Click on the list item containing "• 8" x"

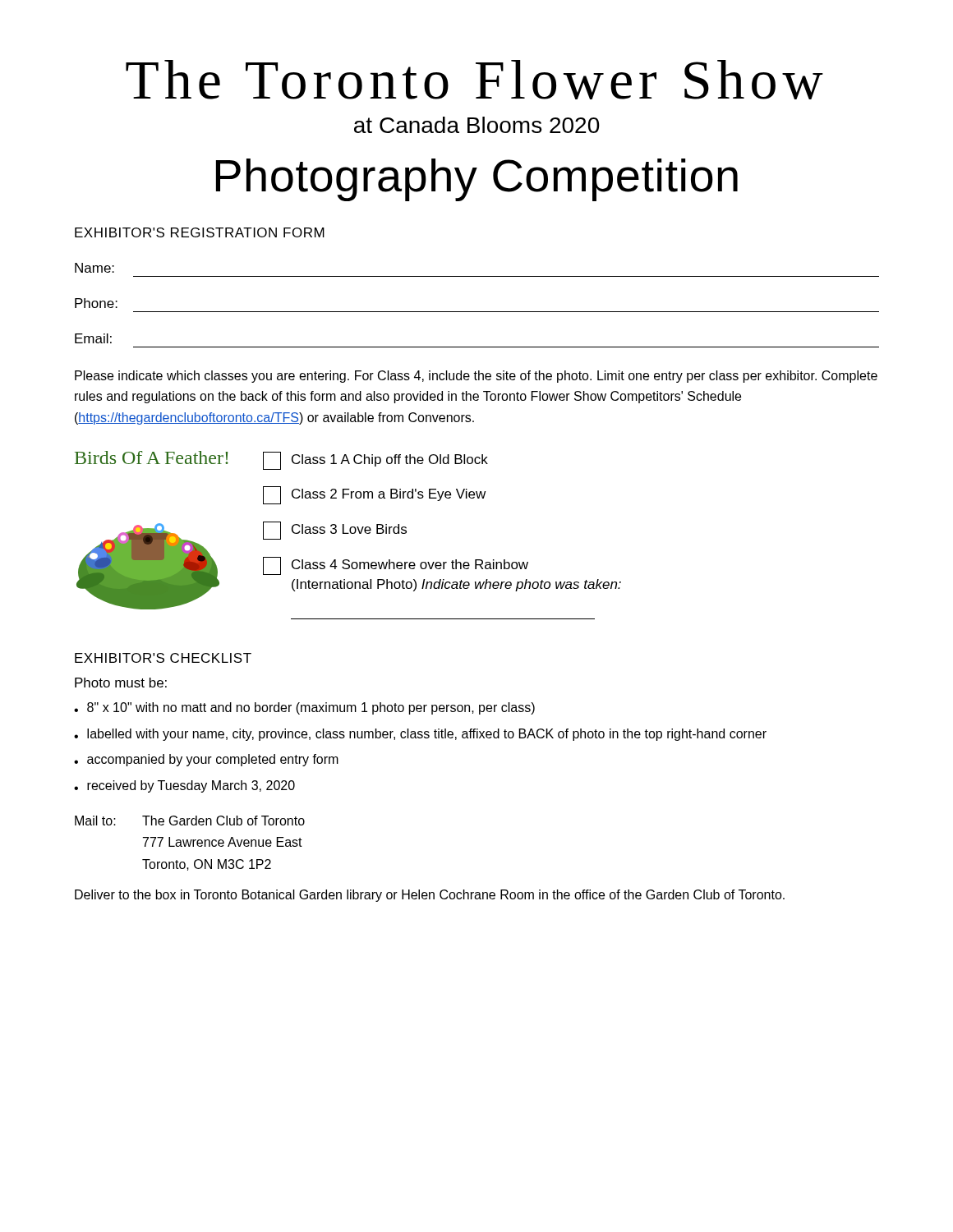coord(305,709)
